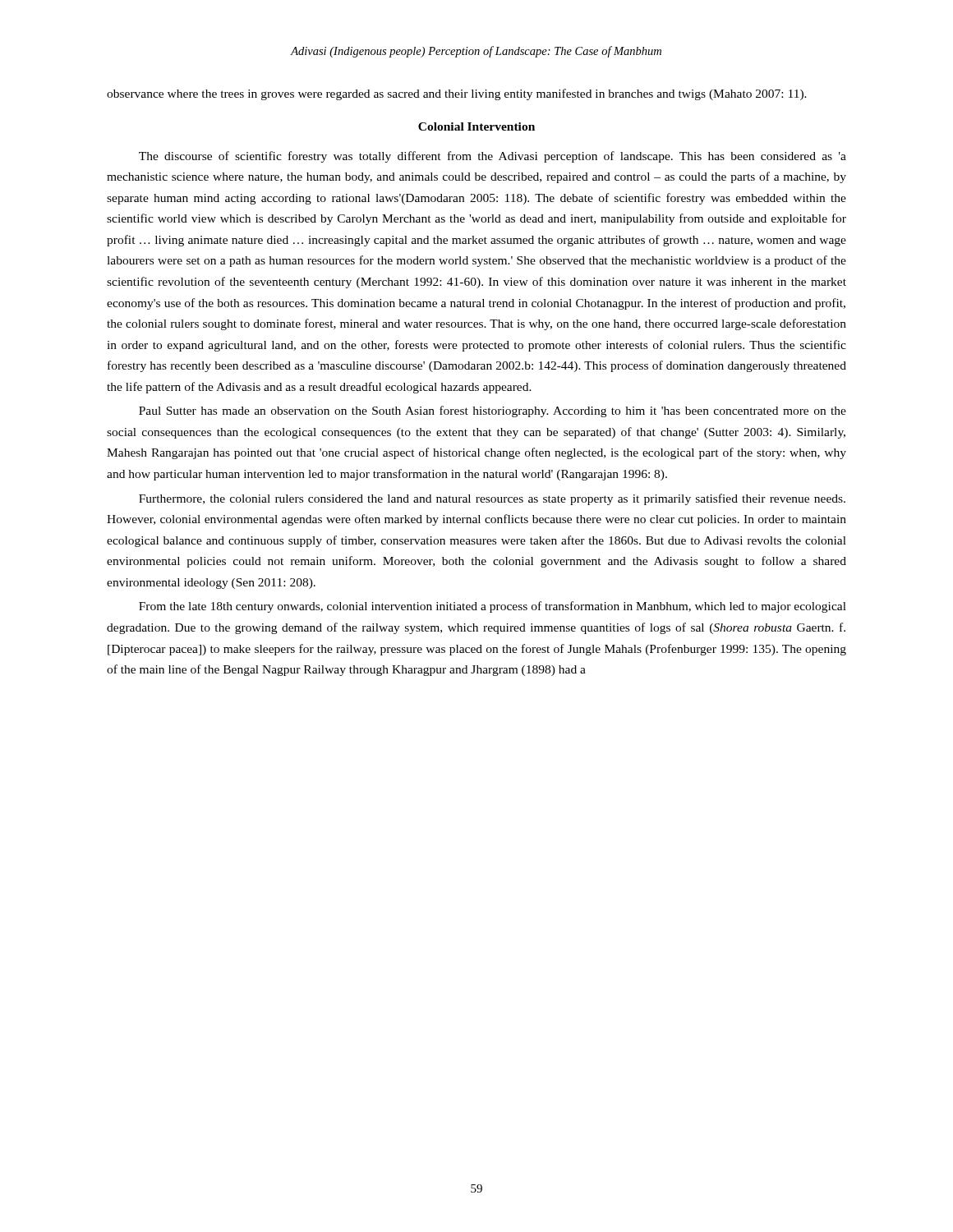The height and width of the screenshot is (1232, 953).
Task: Find the text starting "The discourse of scientific forestry"
Action: (476, 412)
